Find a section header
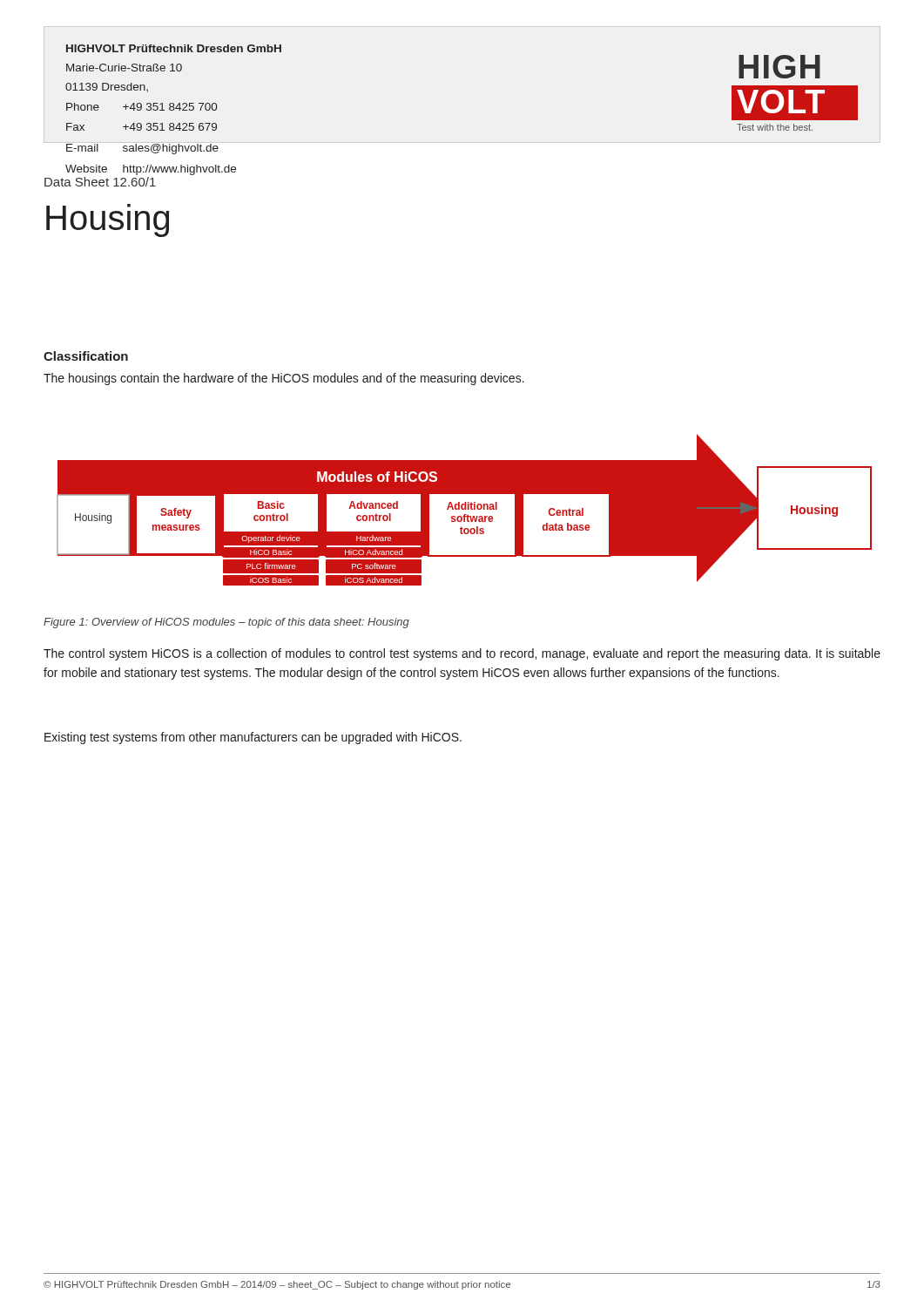The height and width of the screenshot is (1307, 924). click(x=86, y=356)
